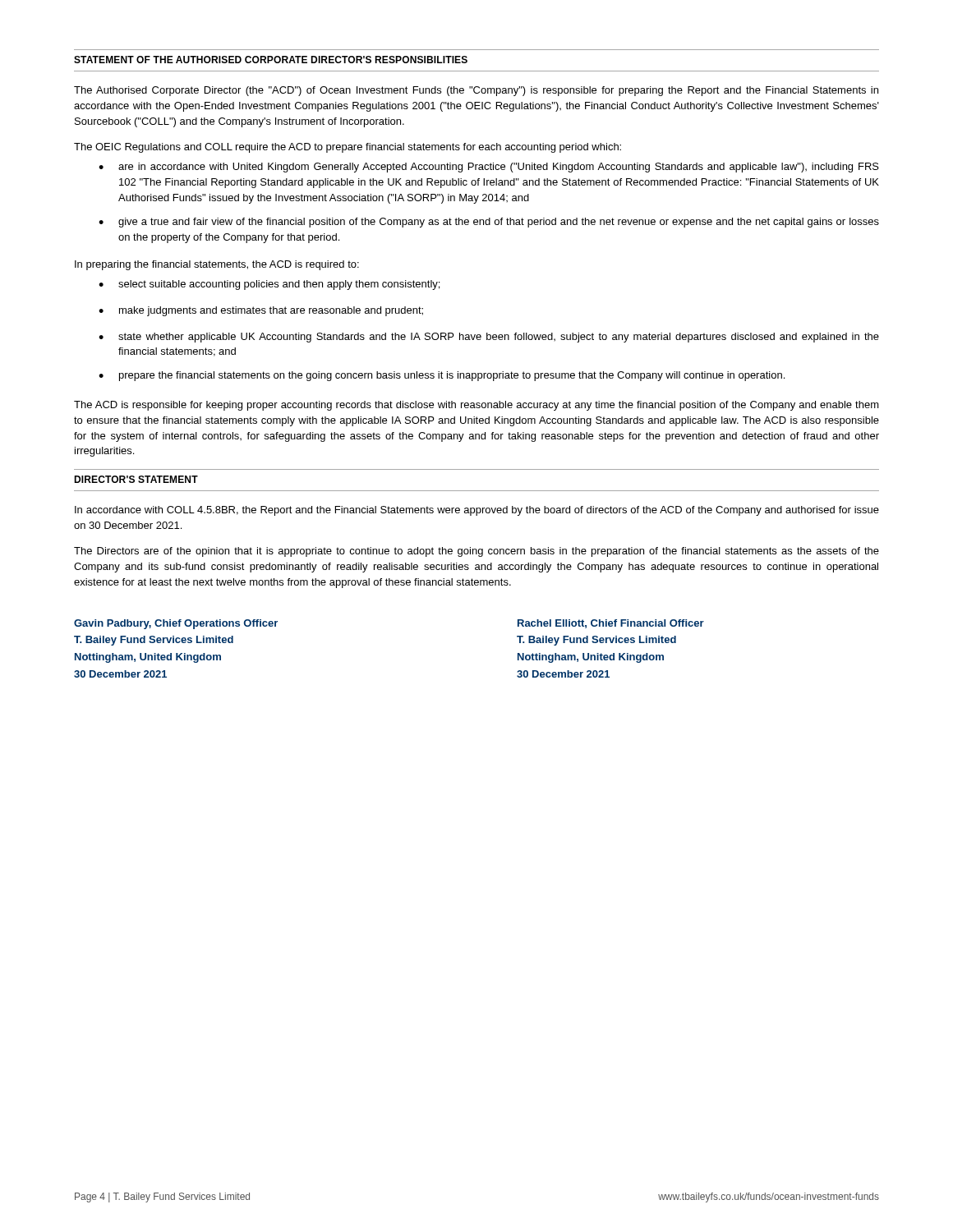Viewport: 953px width, 1232px height.
Task: Locate the text block that says "The ACD is responsible"
Action: click(476, 428)
